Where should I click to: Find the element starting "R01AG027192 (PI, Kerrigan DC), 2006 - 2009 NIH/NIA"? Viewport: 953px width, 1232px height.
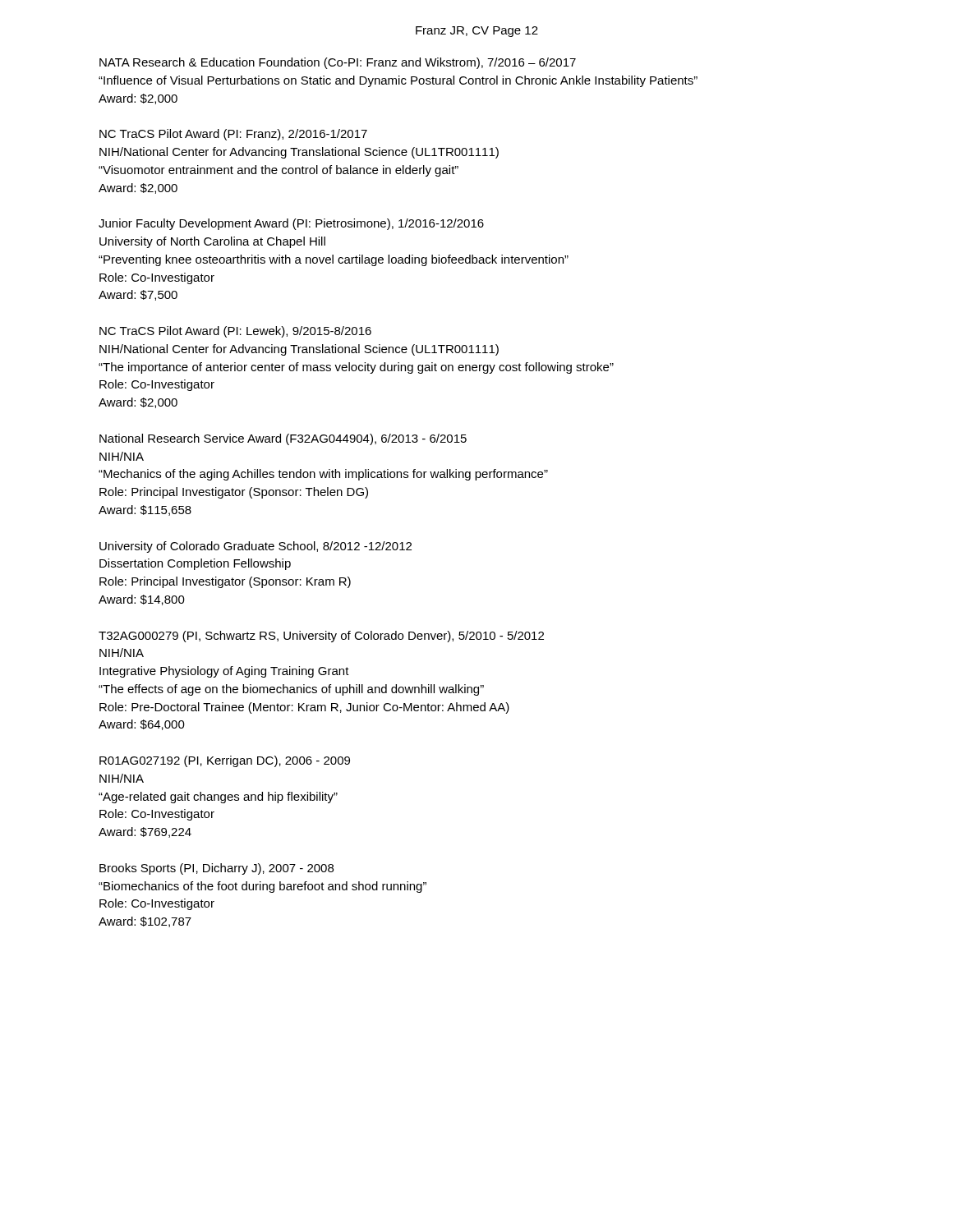(x=225, y=761)
